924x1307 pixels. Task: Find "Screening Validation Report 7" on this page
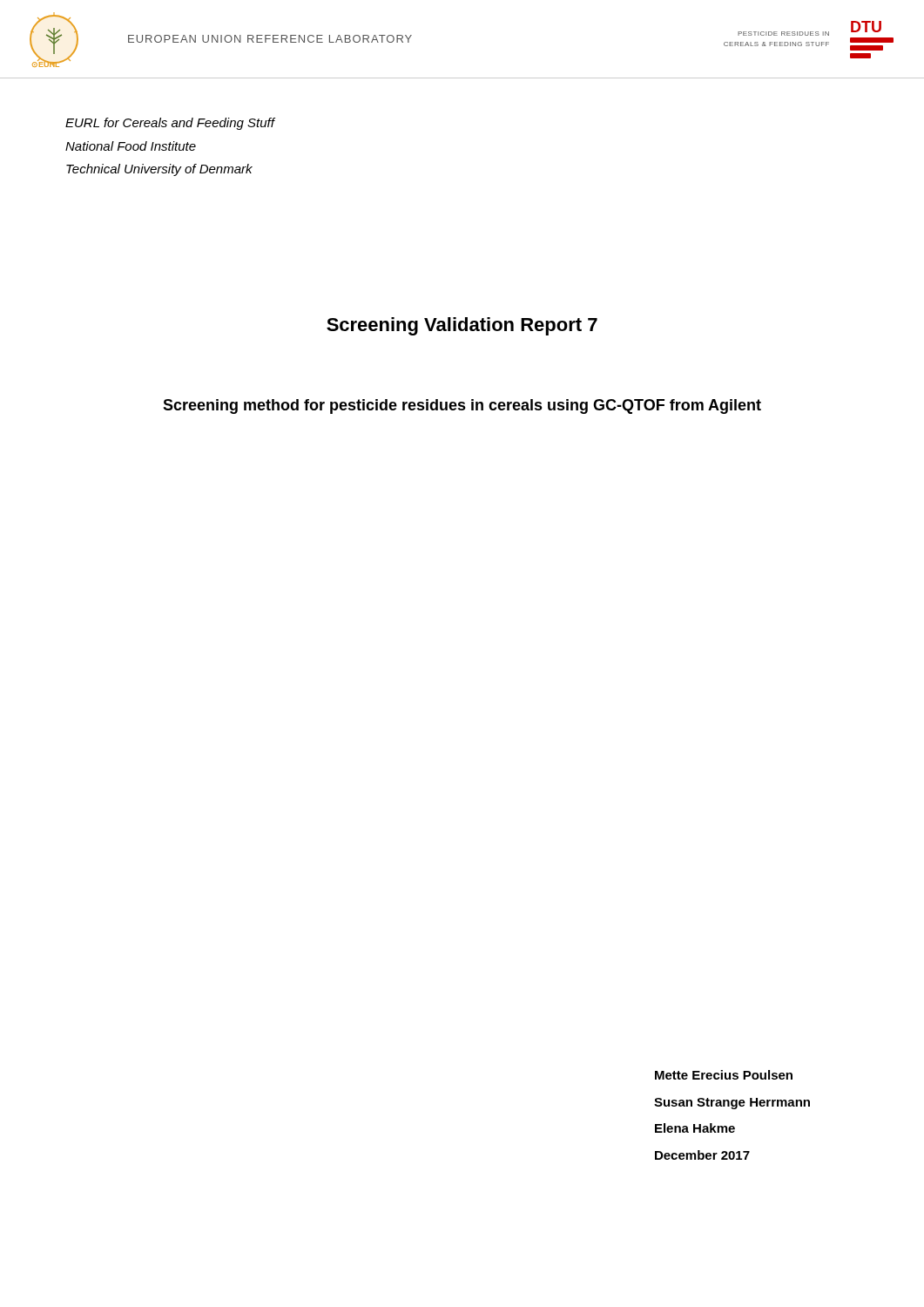tap(462, 325)
